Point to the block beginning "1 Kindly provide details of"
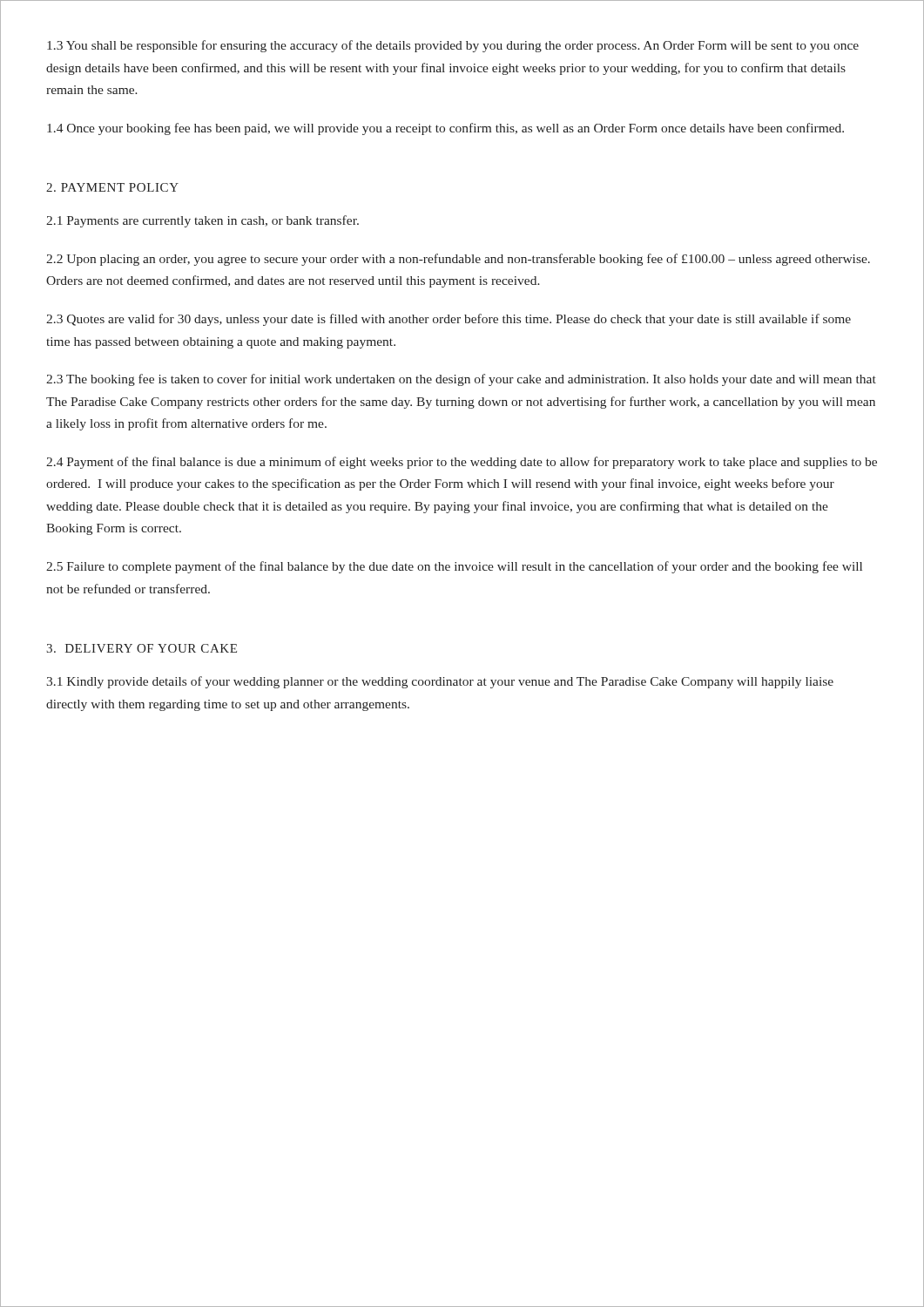Viewport: 924px width, 1307px height. pos(440,692)
